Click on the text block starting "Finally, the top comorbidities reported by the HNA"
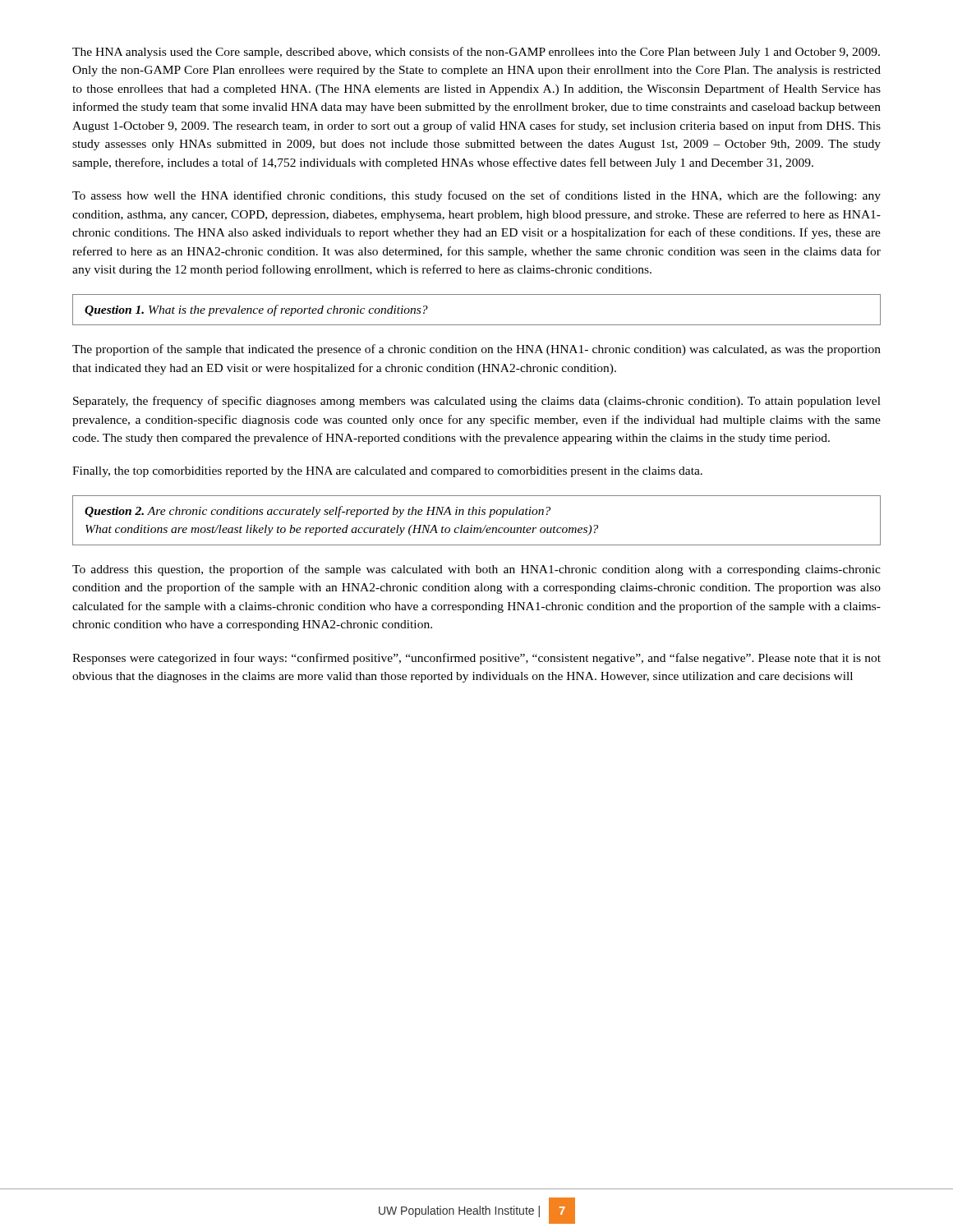Image resolution: width=953 pixels, height=1232 pixels. [388, 471]
